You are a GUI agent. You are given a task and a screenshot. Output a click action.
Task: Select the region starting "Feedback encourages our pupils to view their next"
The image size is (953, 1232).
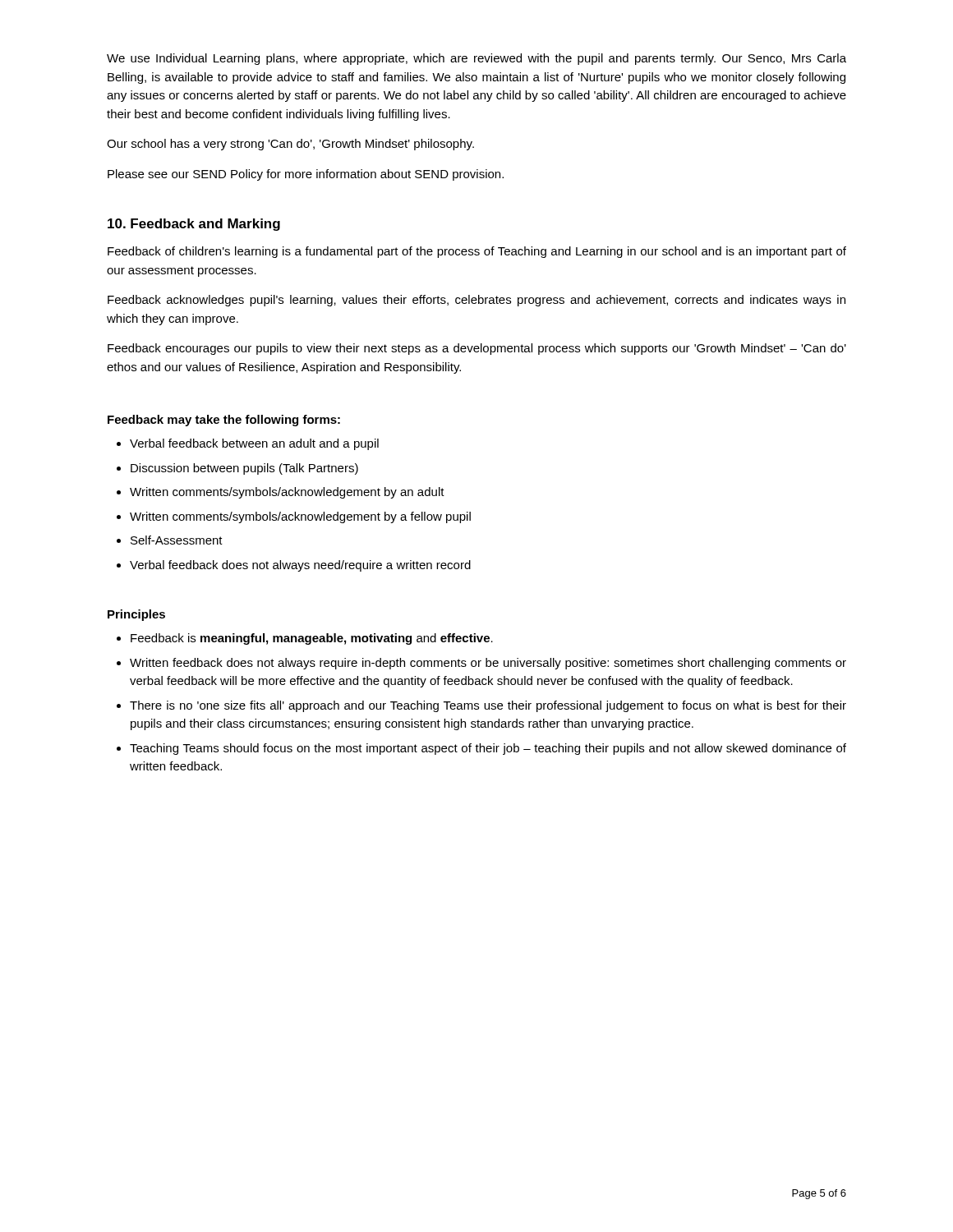tap(476, 357)
